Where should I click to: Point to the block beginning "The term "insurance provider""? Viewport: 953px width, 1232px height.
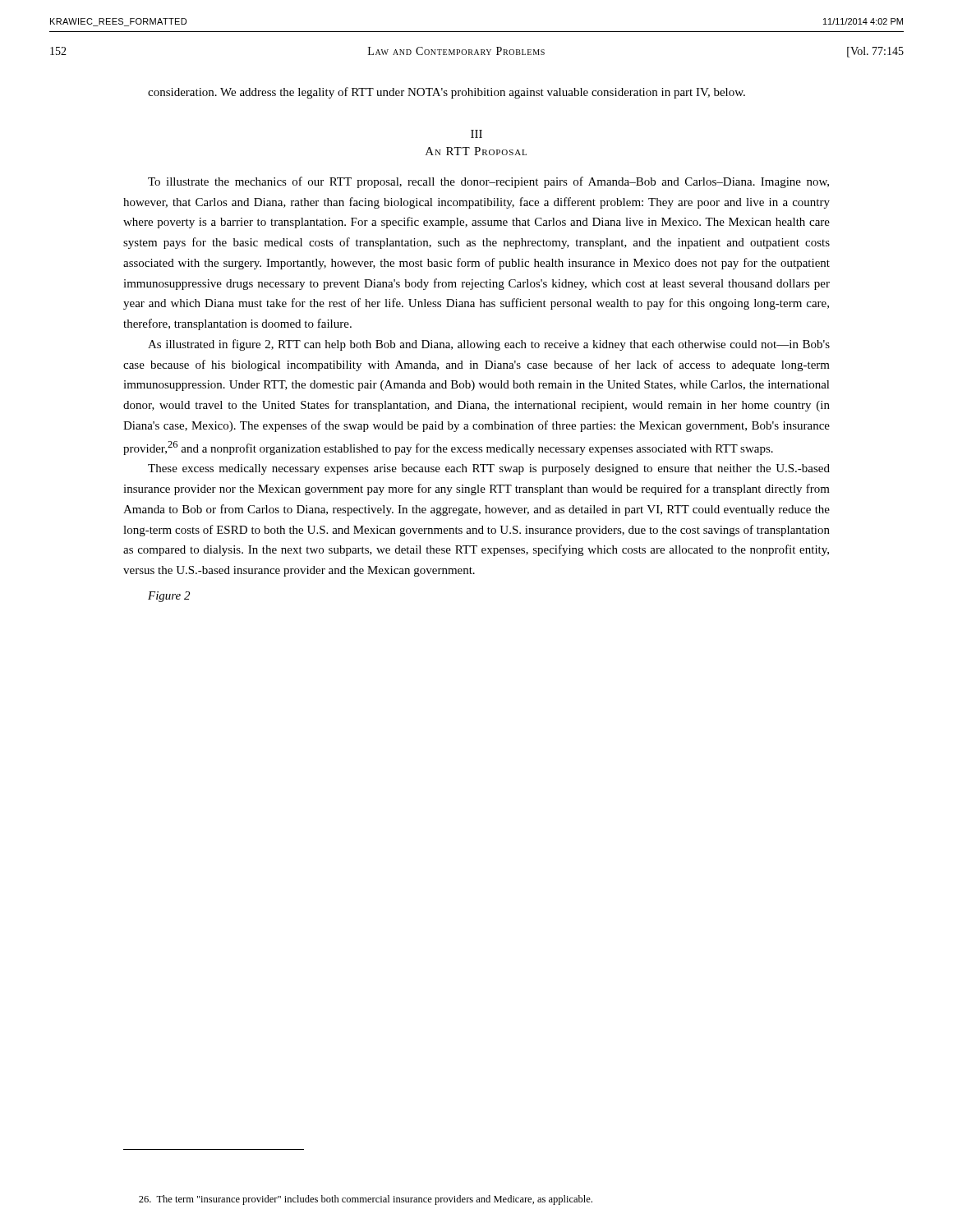[x=476, y=1200]
